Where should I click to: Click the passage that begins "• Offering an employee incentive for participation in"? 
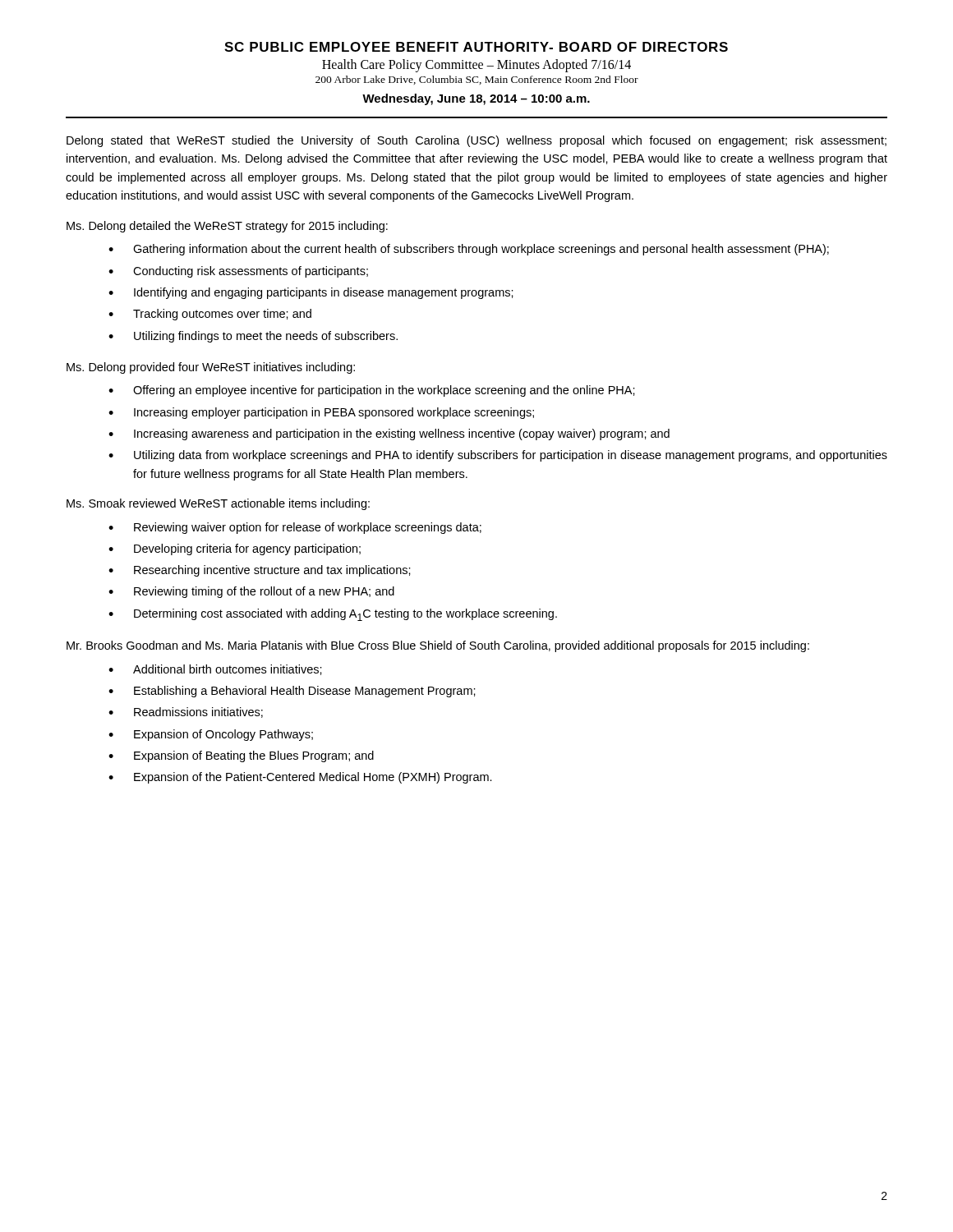click(x=498, y=391)
